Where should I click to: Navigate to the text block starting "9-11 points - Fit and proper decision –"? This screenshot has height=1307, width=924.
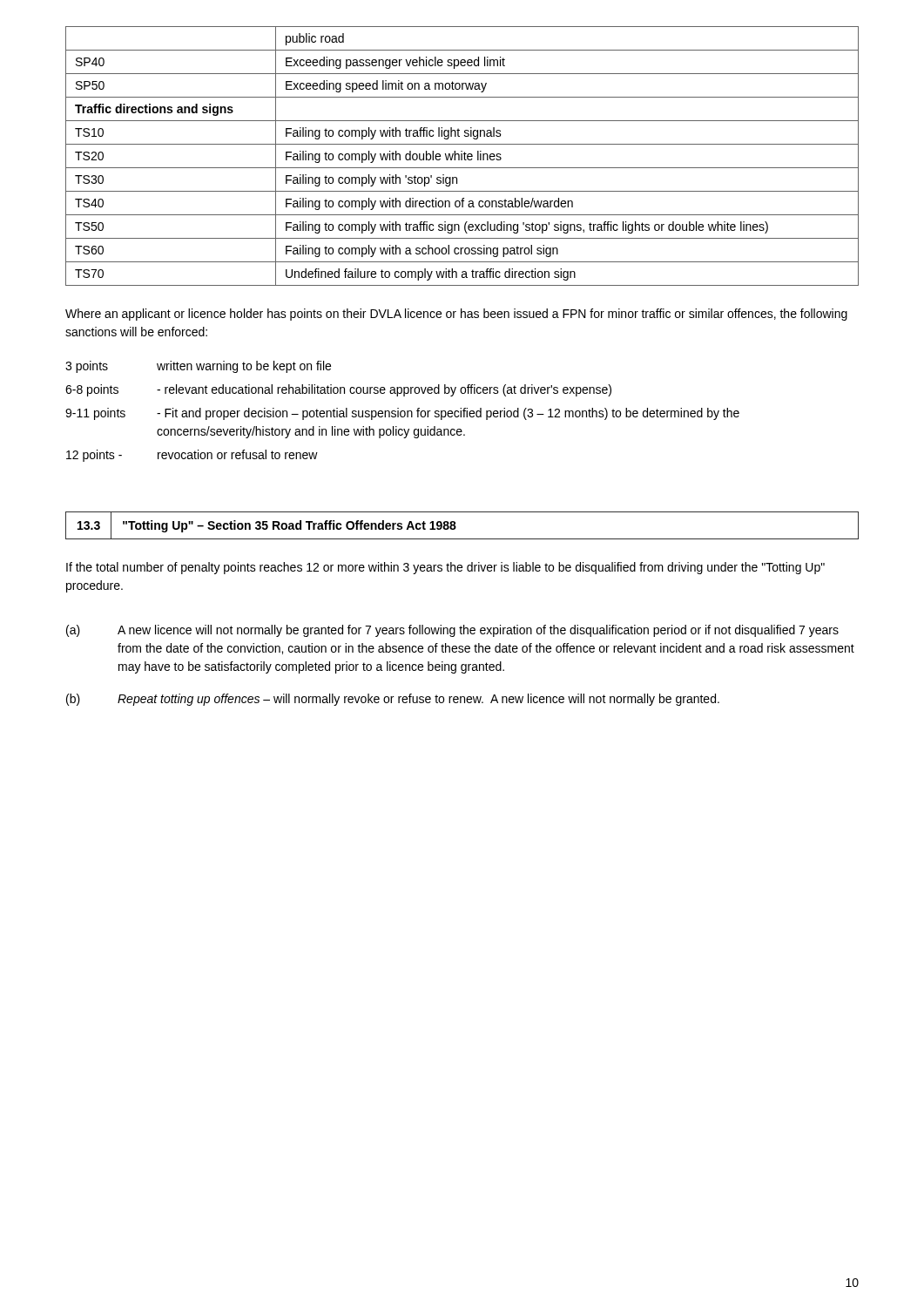pos(462,423)
